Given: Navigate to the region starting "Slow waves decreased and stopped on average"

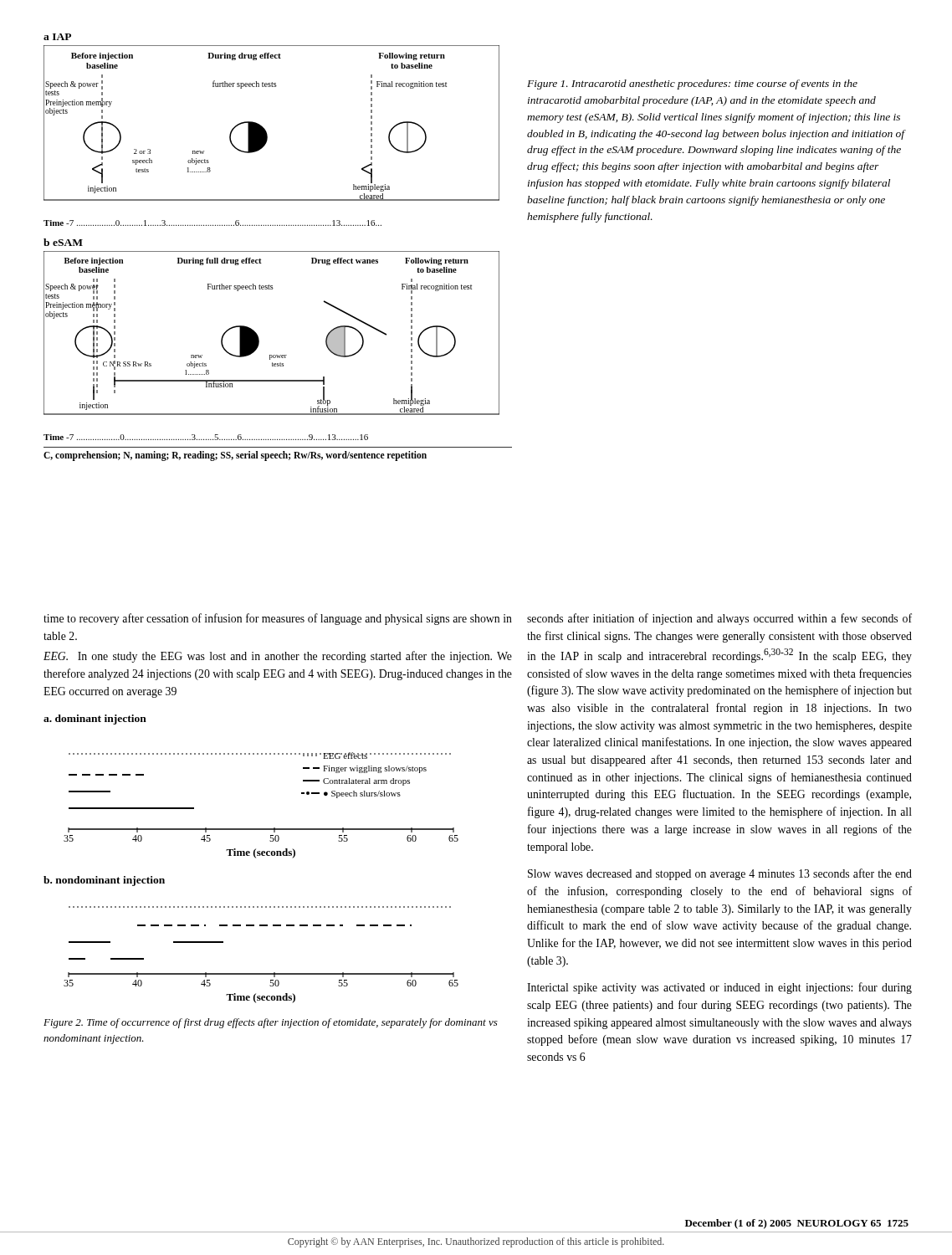Looking at the screenshot, I should (x=719, y=917).
